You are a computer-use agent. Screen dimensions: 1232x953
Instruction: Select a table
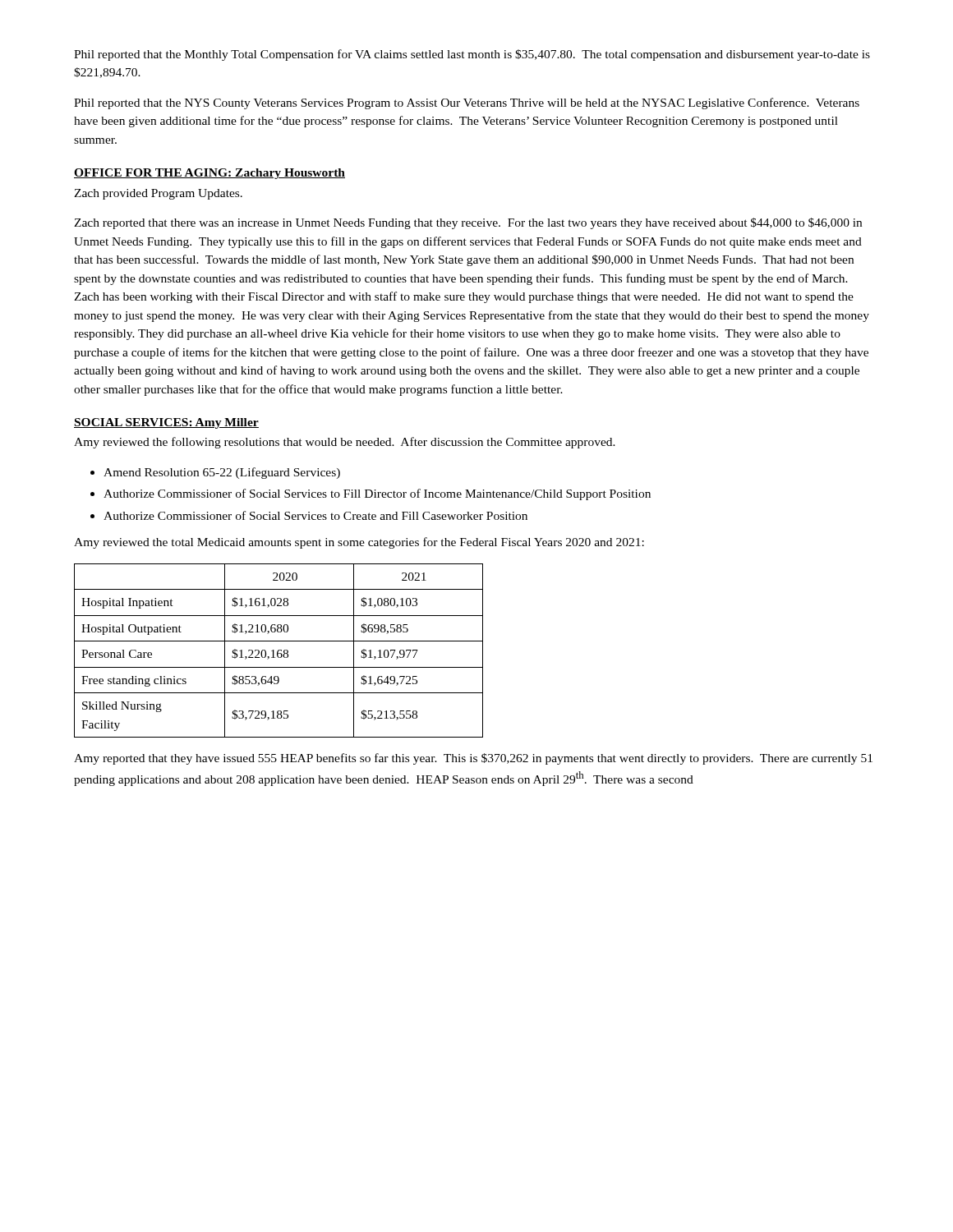click(x=476, y=650)
